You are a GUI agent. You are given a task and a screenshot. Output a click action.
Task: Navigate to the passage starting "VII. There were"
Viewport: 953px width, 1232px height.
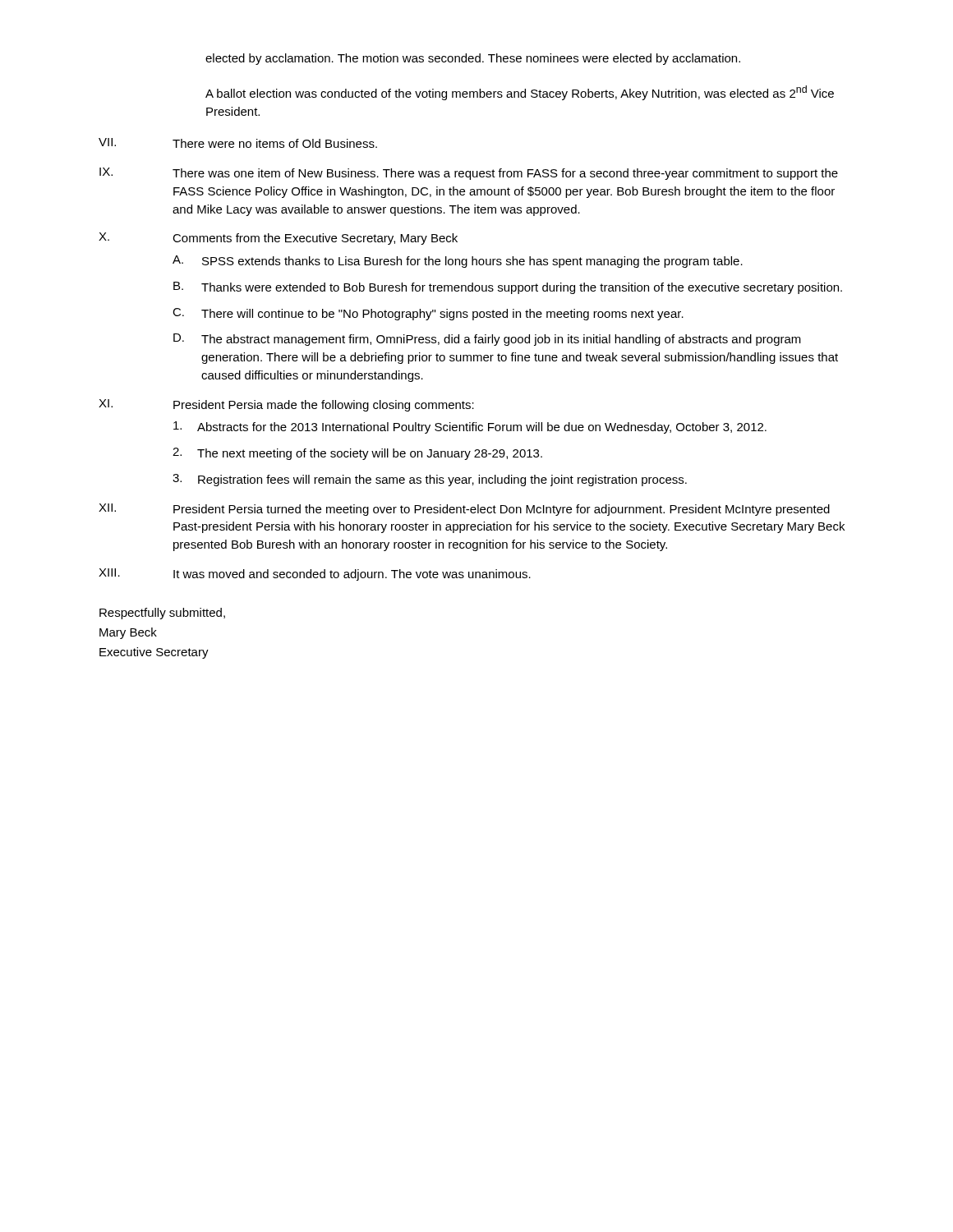pyautogui.click(x=238, y=143)
